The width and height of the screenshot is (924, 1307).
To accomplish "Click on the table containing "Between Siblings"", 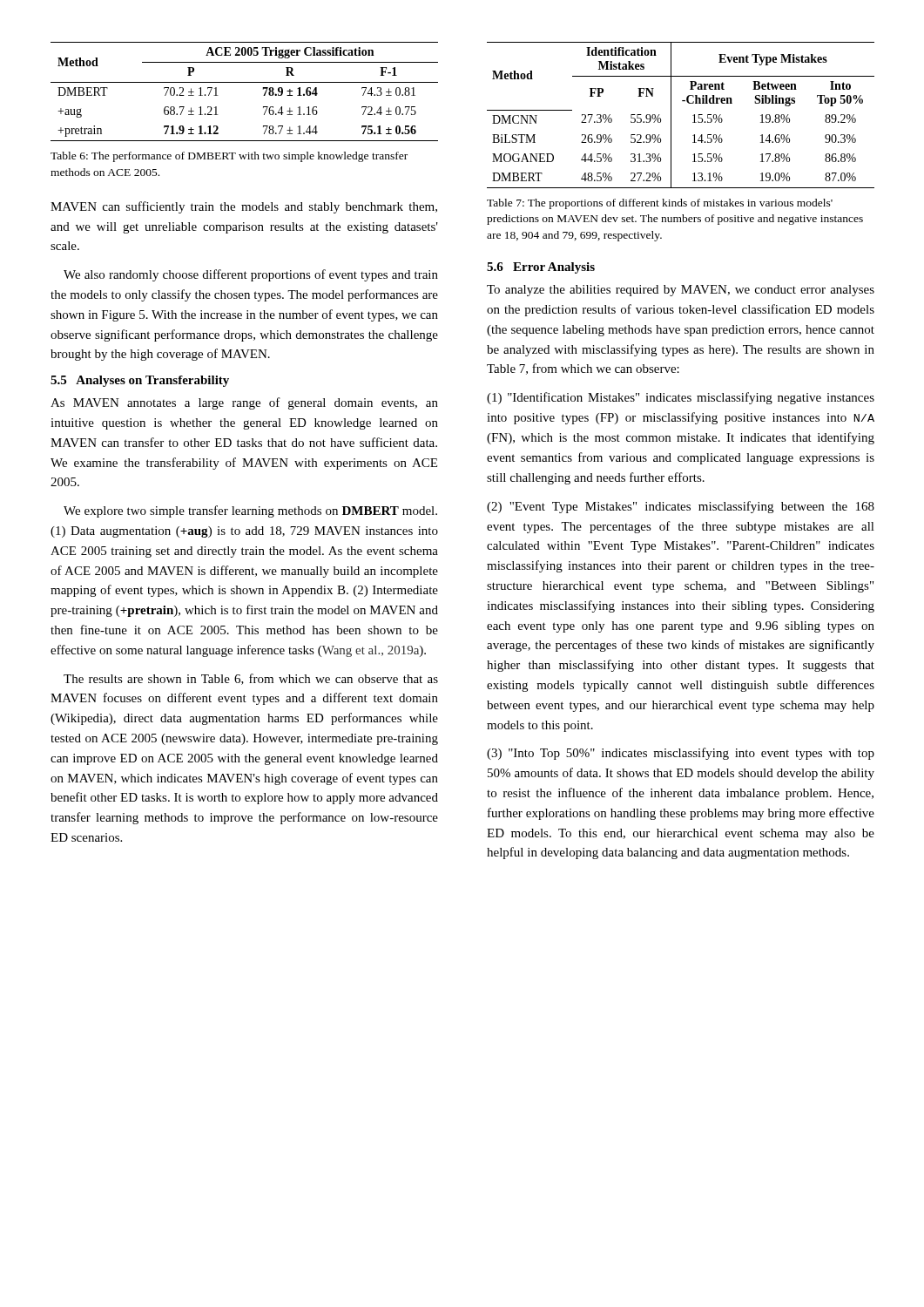I will click(x=681, y=115).
